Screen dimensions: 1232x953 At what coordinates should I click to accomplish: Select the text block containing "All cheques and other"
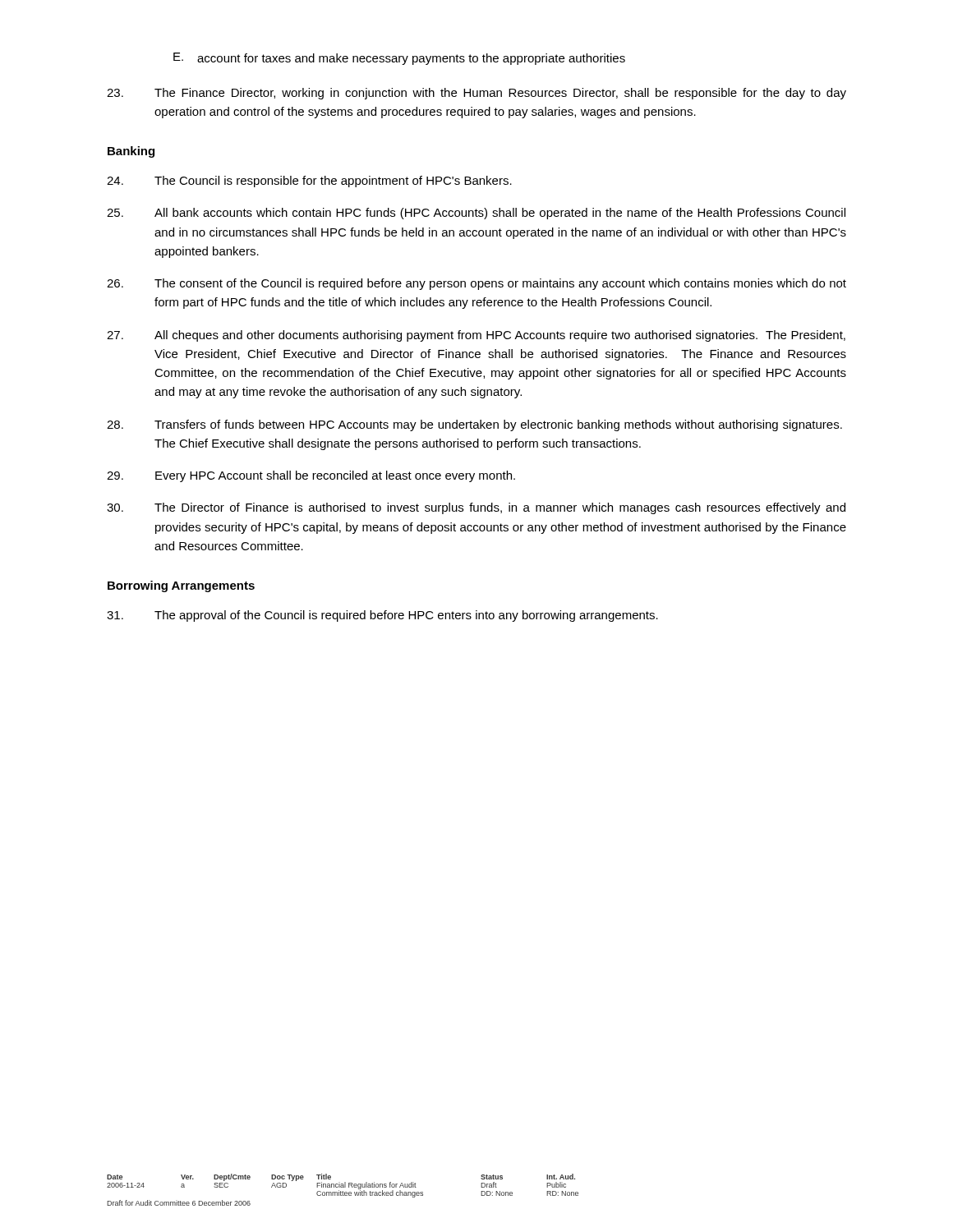coord(476,363)
